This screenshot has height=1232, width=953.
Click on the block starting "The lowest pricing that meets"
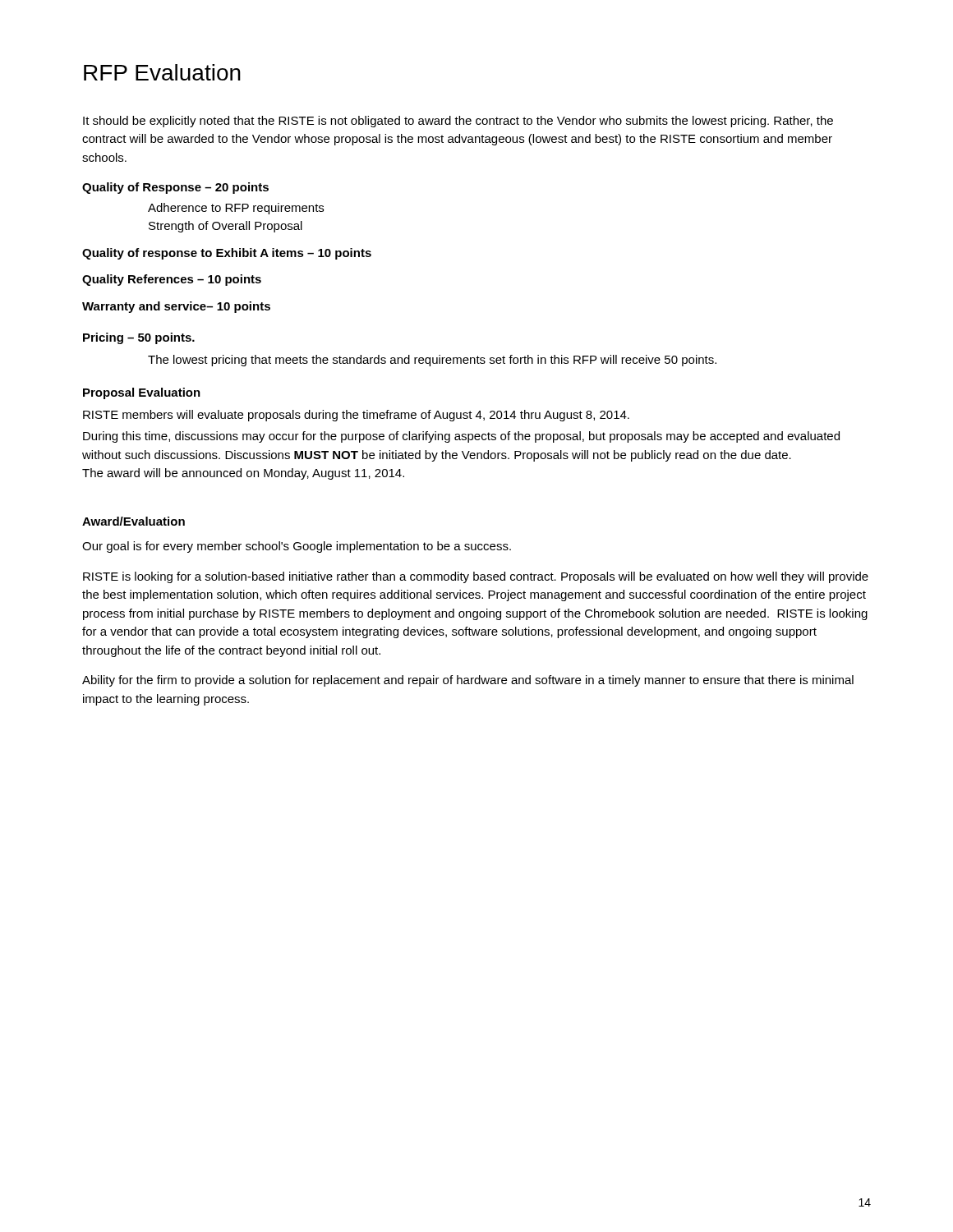pyautogui.click(x=433, y=359)
